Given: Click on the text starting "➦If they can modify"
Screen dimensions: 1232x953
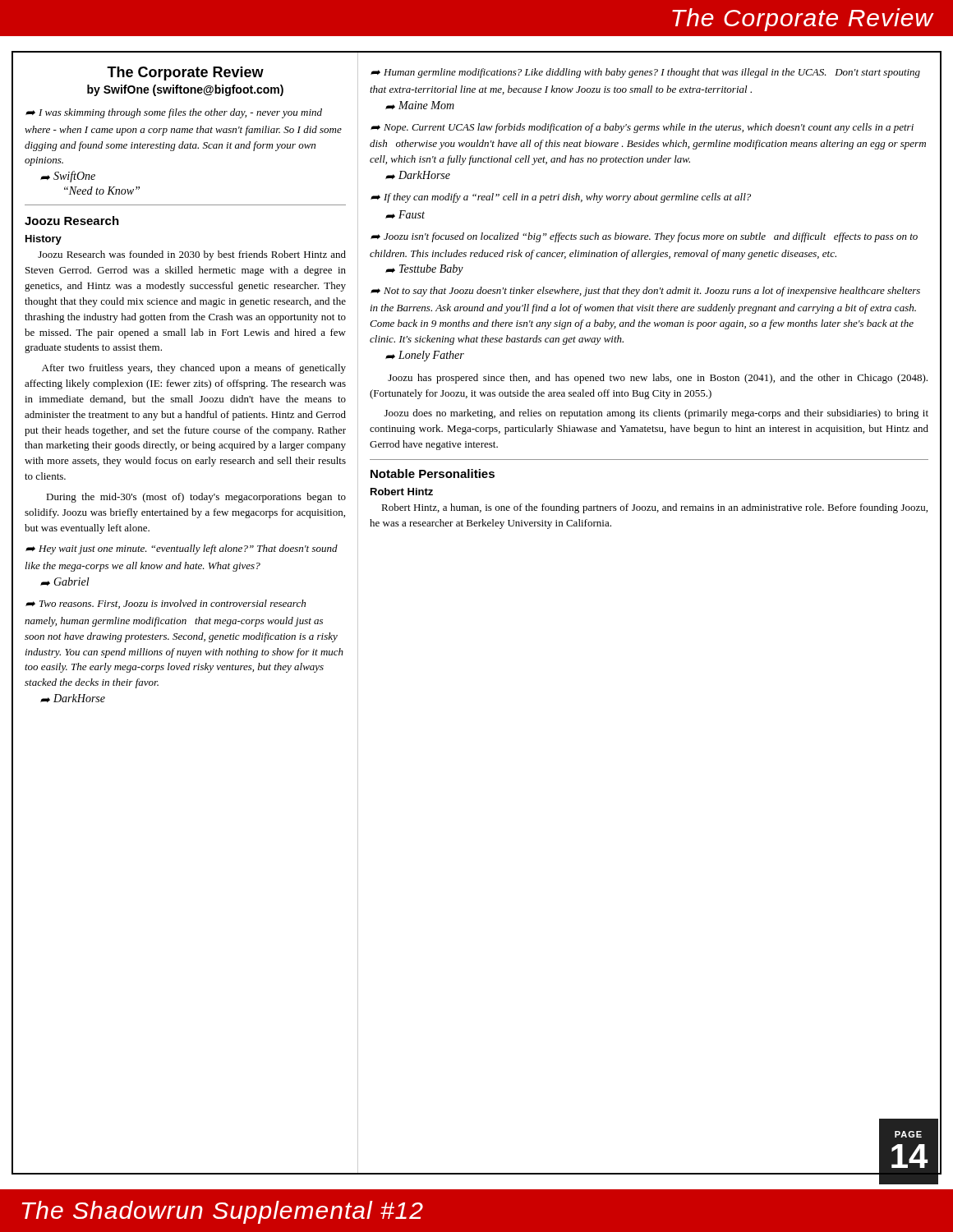Looking at the screenshot, I should [560, 197].
